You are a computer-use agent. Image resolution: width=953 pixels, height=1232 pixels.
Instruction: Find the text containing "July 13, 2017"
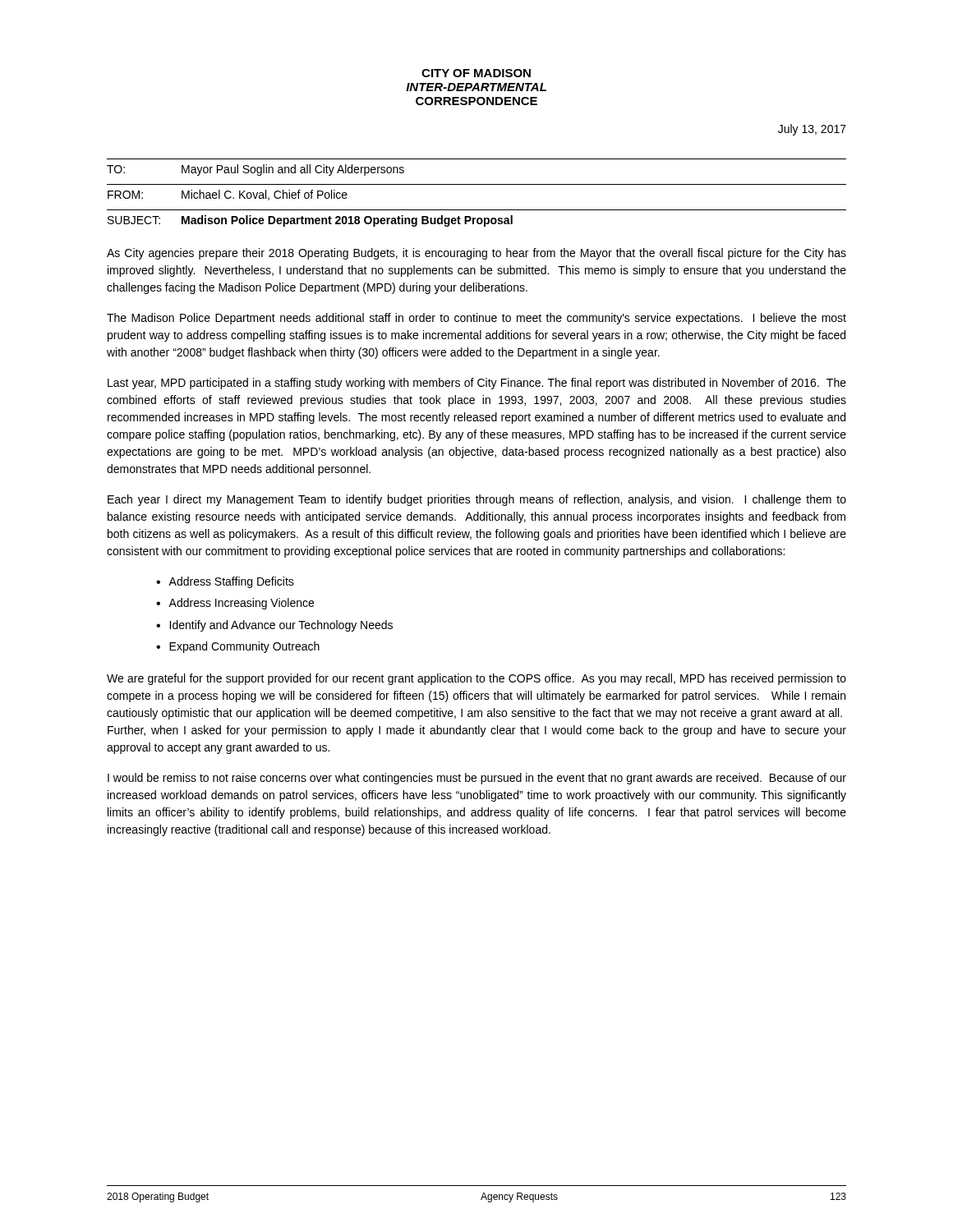(812, 129)
